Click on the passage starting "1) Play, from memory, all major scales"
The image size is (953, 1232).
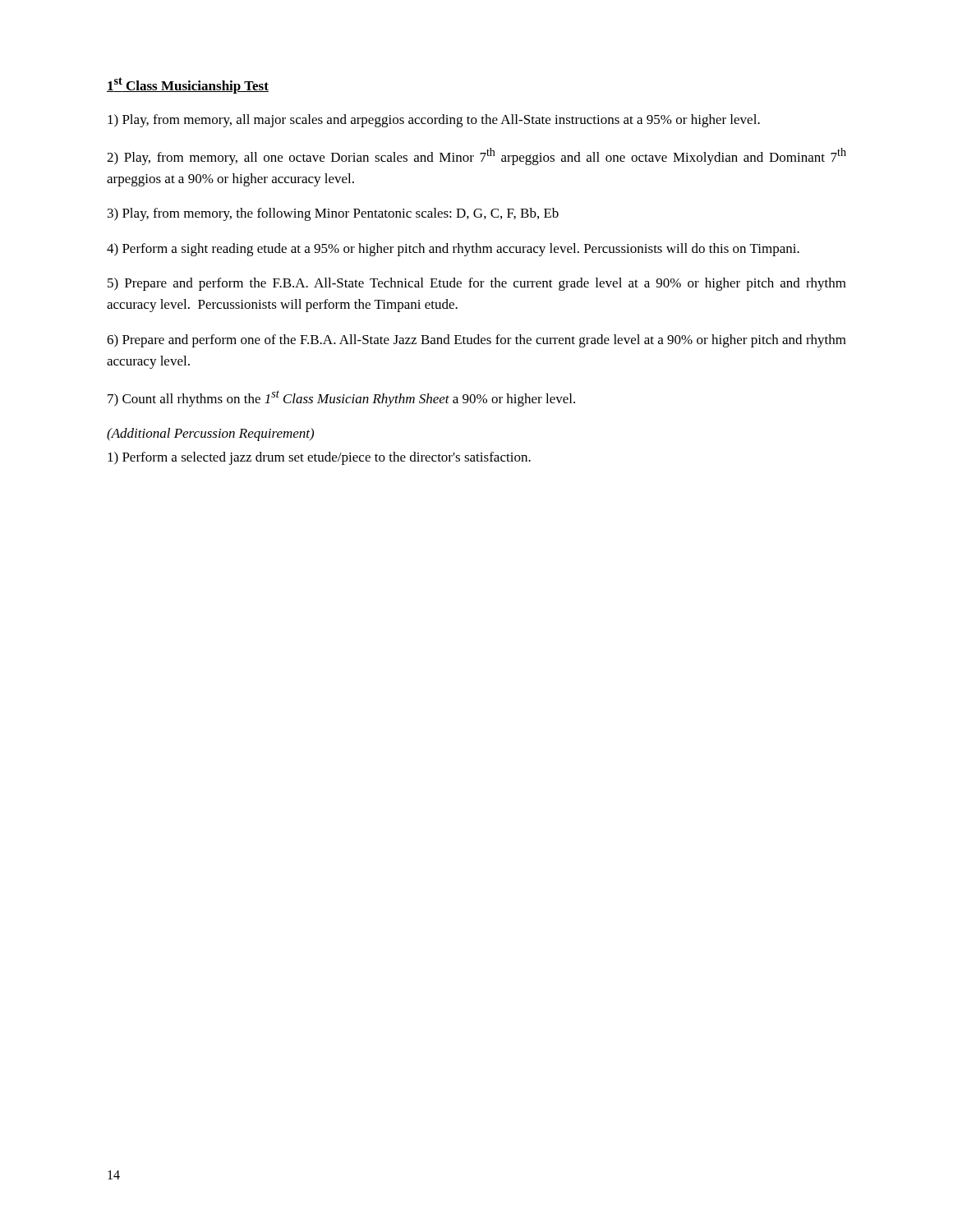pyautogui.click(x=434, y=119)
